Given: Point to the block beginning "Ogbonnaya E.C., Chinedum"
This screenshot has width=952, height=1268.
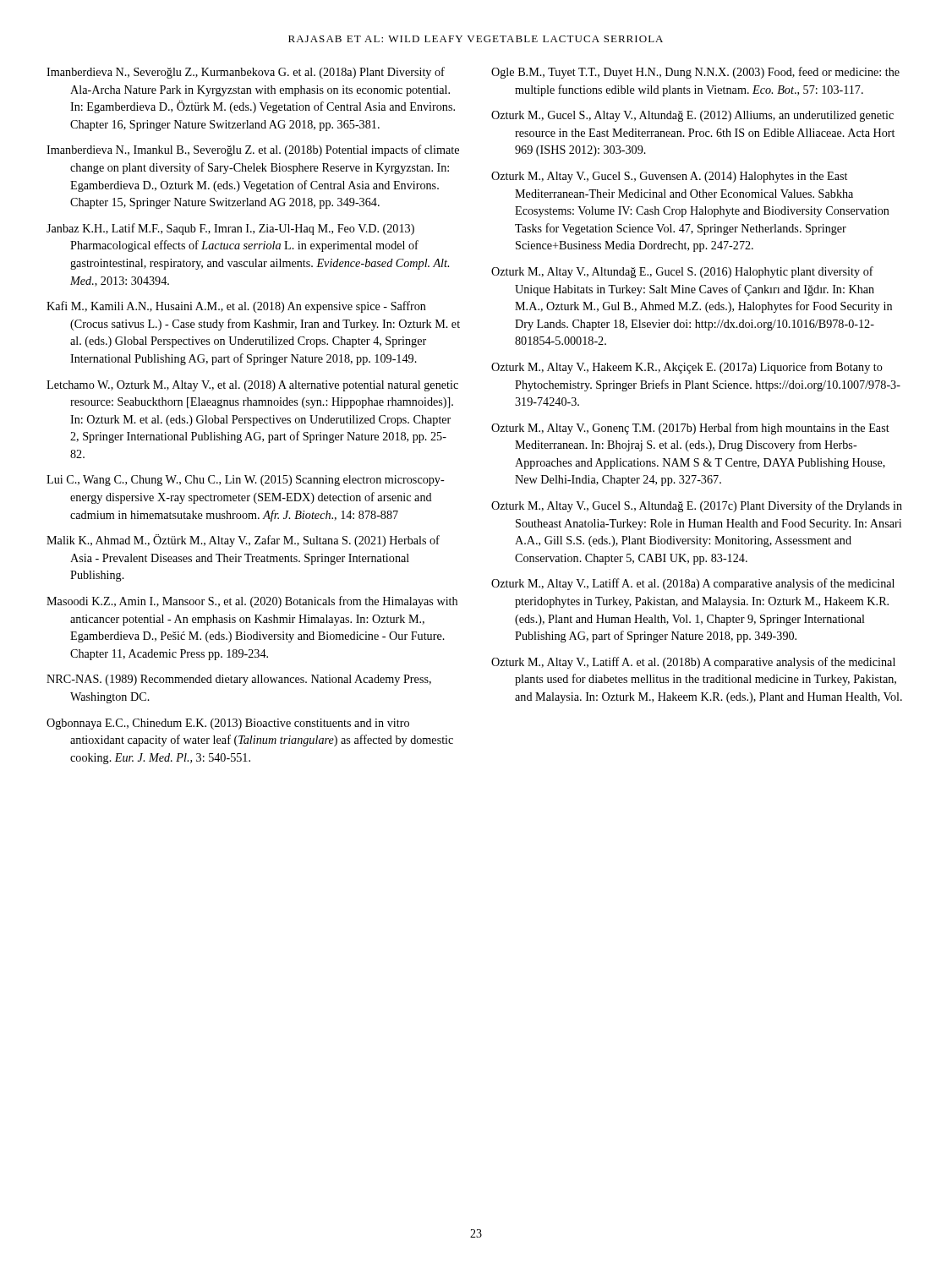Looking at the screenshot, I should 250,740.
